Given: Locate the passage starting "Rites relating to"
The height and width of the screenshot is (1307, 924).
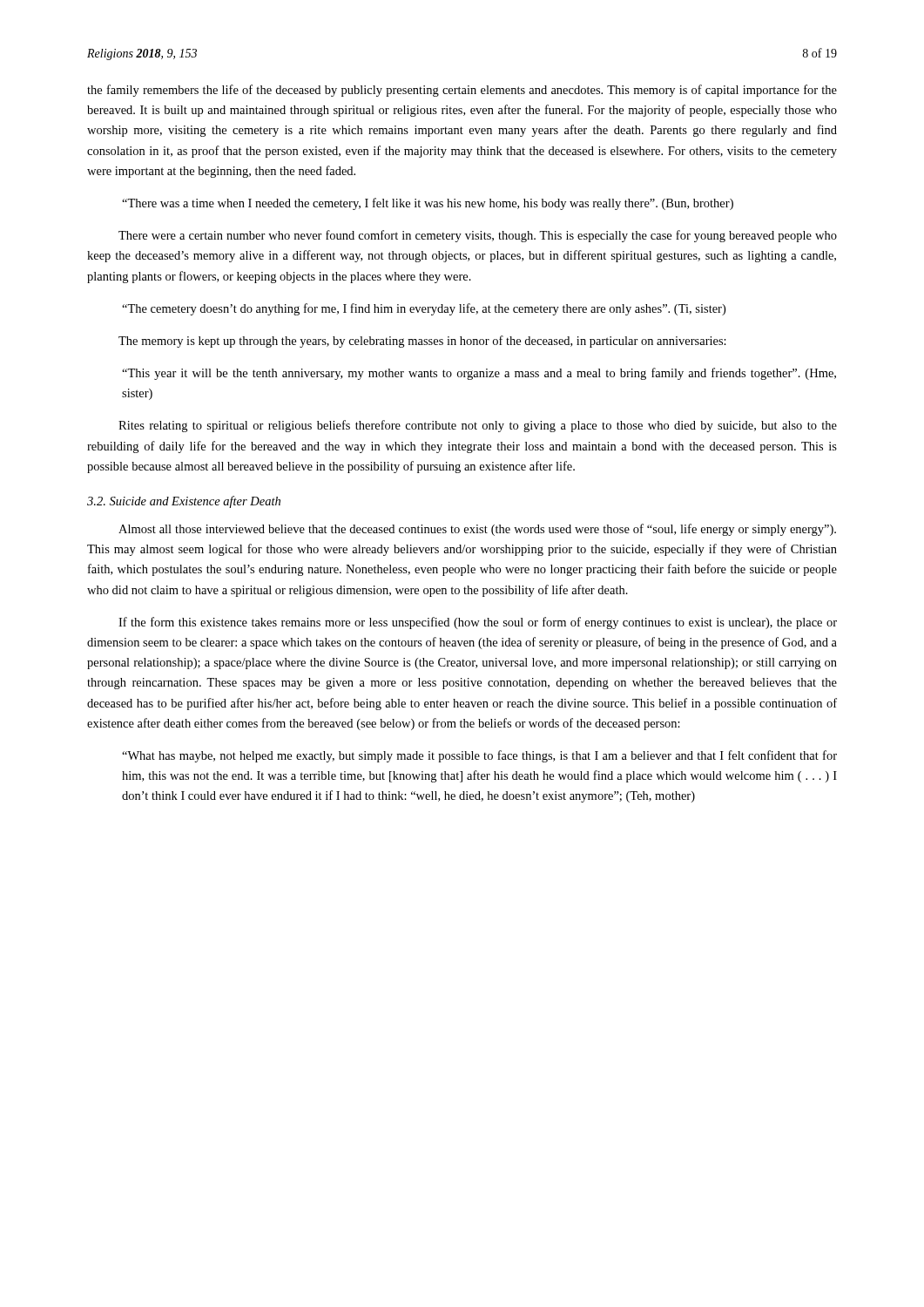Looking at the screenshot, I should 462,446.
